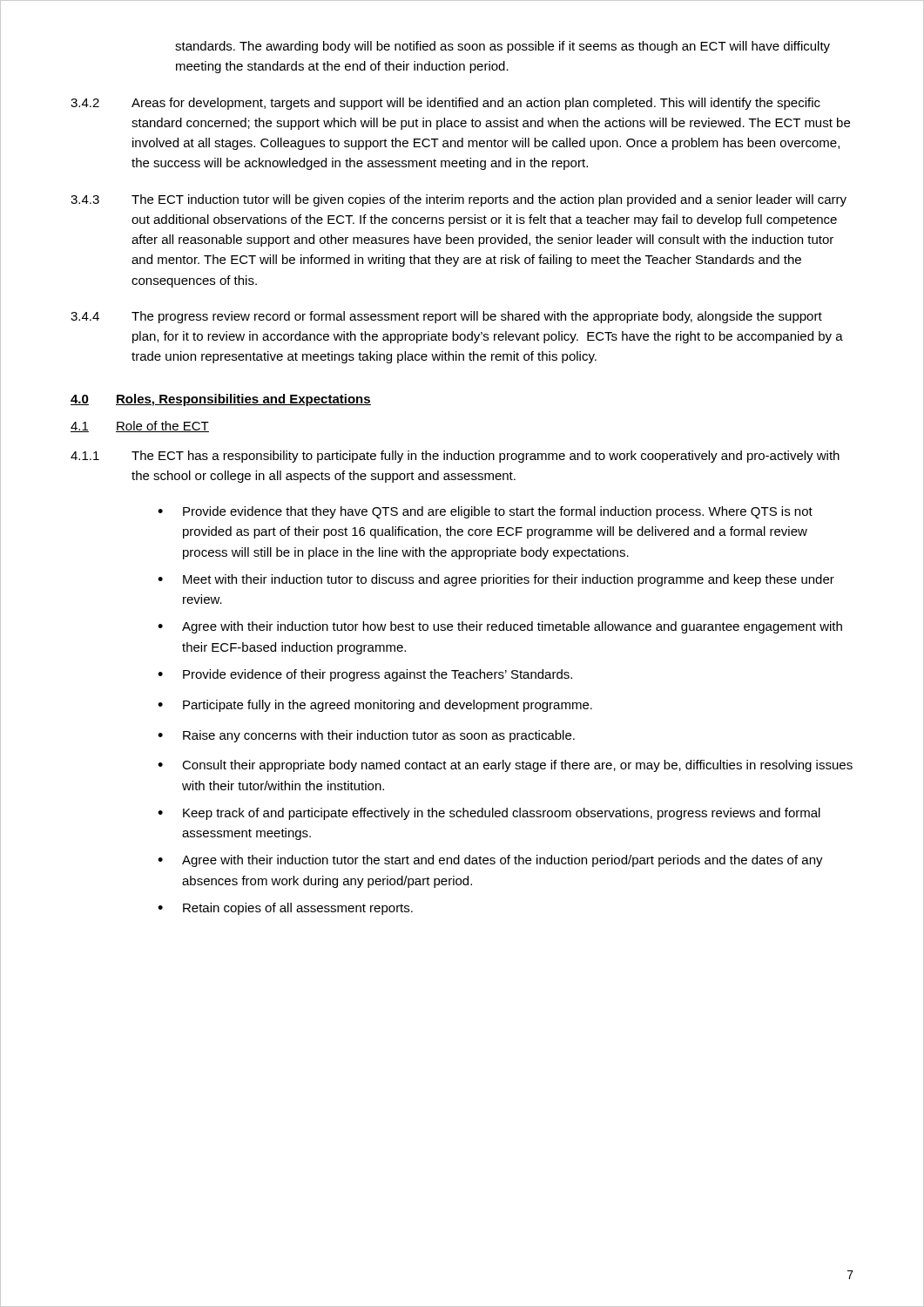Click on the text starting "• Retain copies of all assessment reports."
This screenshot has width=924, height=1307.
[x=285, y=909]
